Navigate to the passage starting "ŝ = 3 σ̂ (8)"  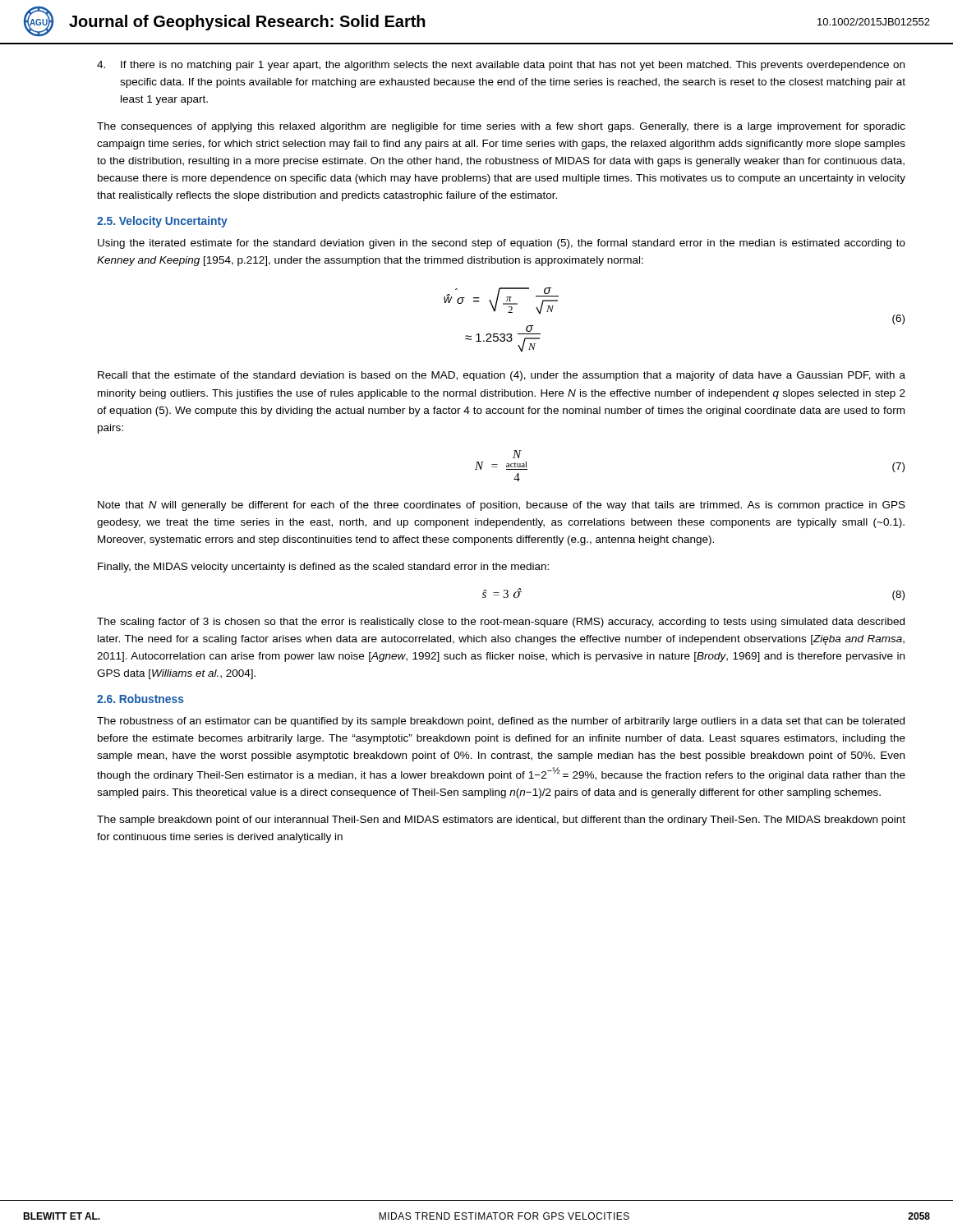(506, 593)
